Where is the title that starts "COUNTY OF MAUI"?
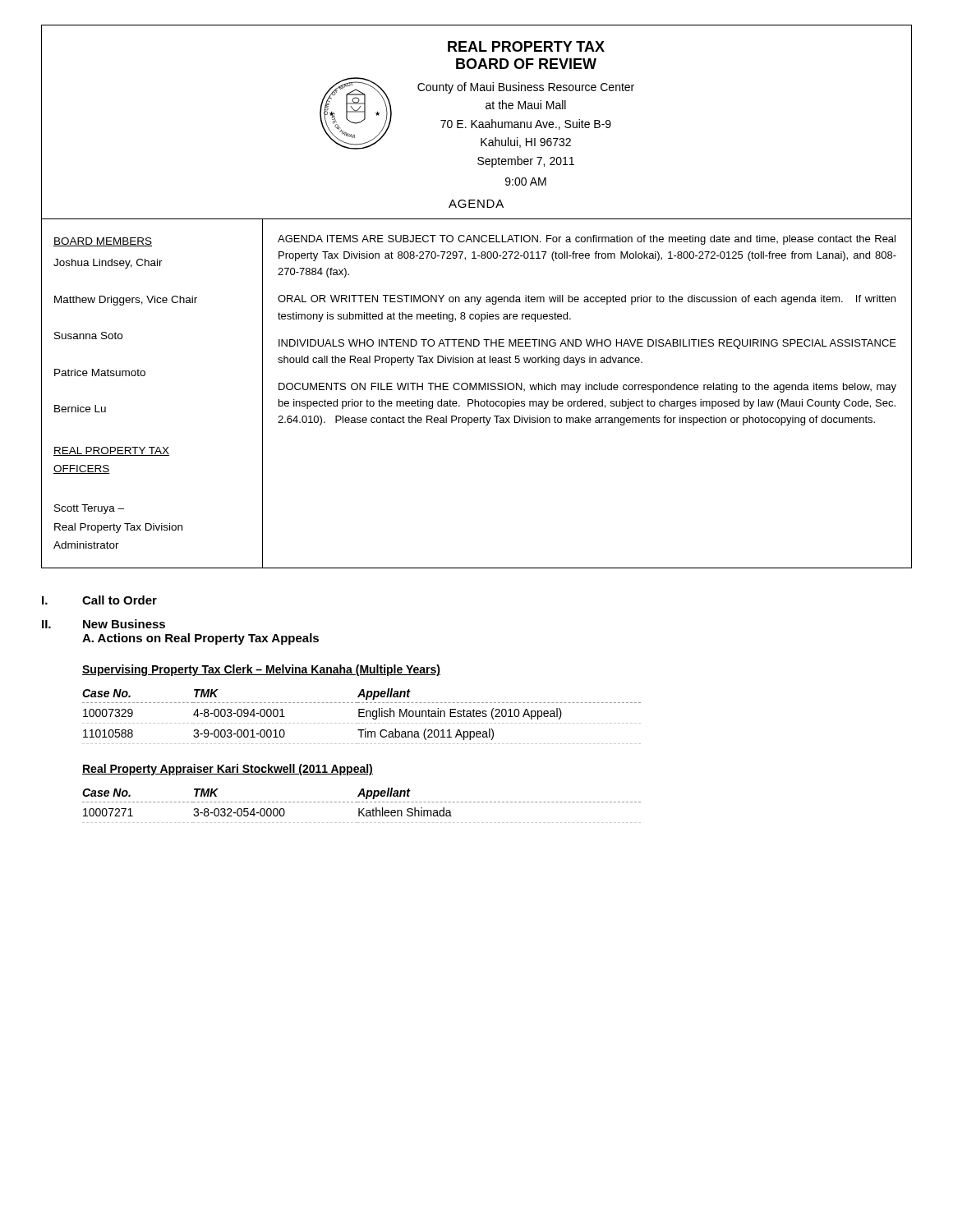Image resolution: width=953 pixels, height=1232 pixels. coord(476,124)
